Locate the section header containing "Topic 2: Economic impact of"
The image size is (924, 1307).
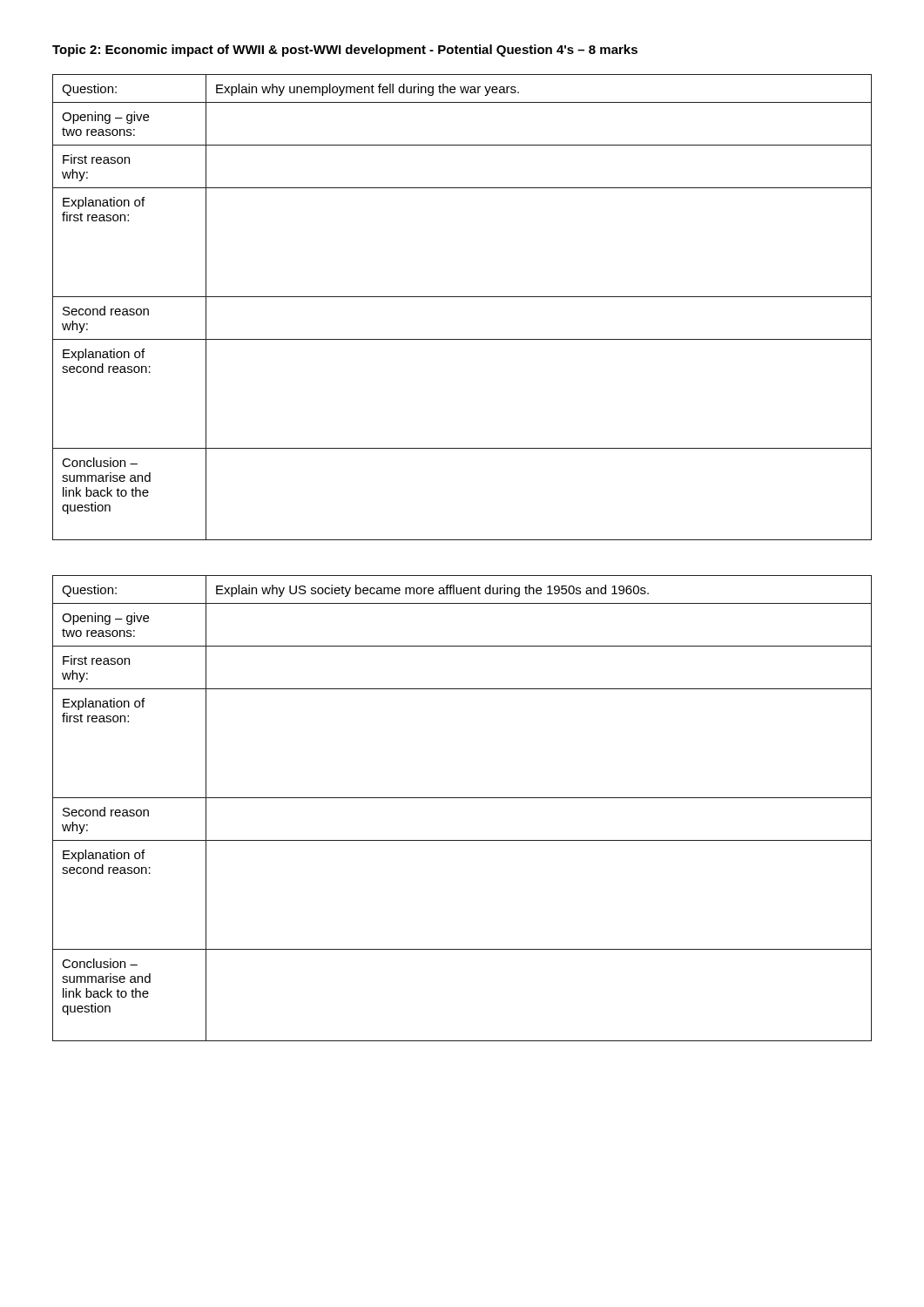tap(345, 49)
